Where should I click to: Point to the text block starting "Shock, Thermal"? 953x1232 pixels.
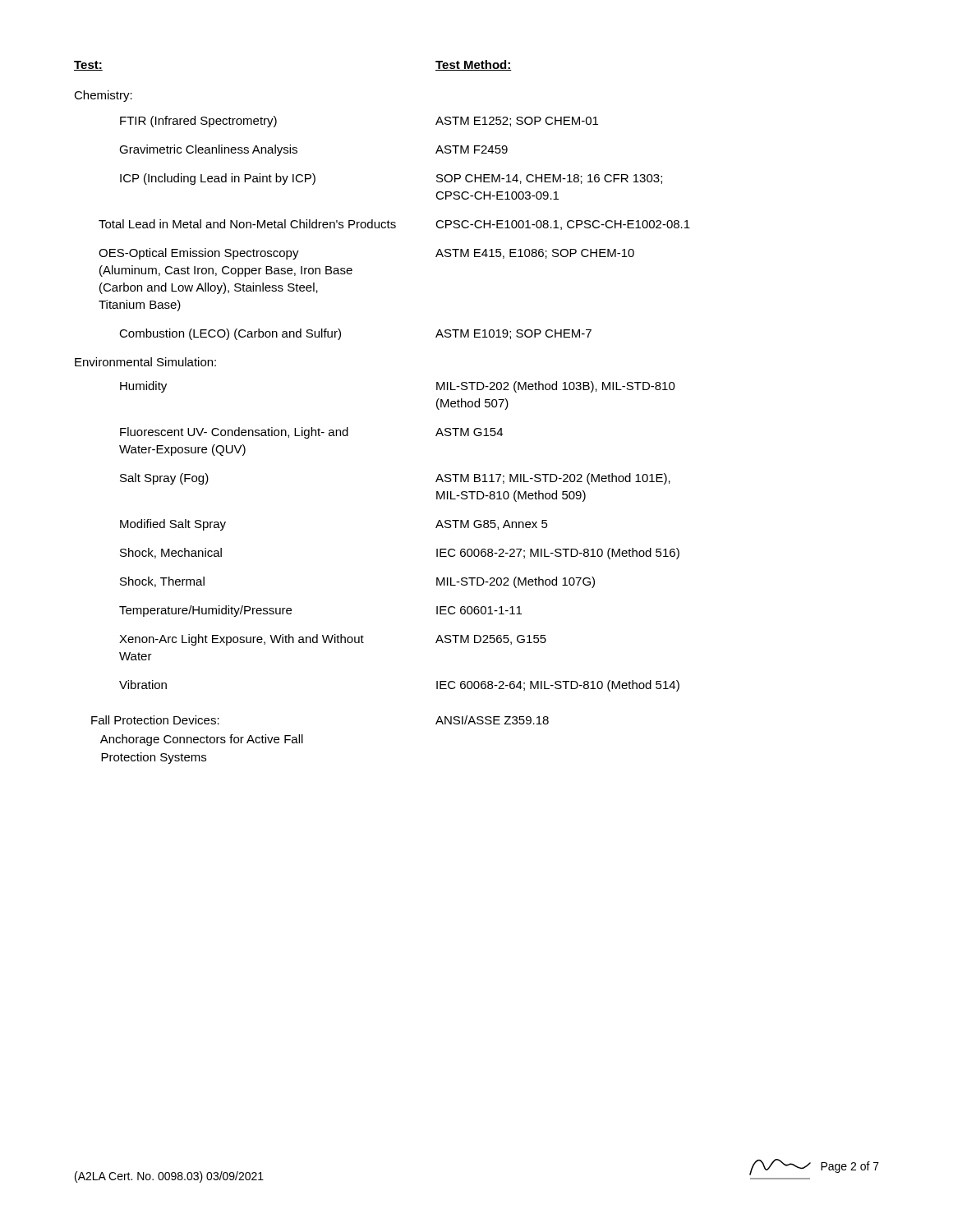(x=162, y=581)
